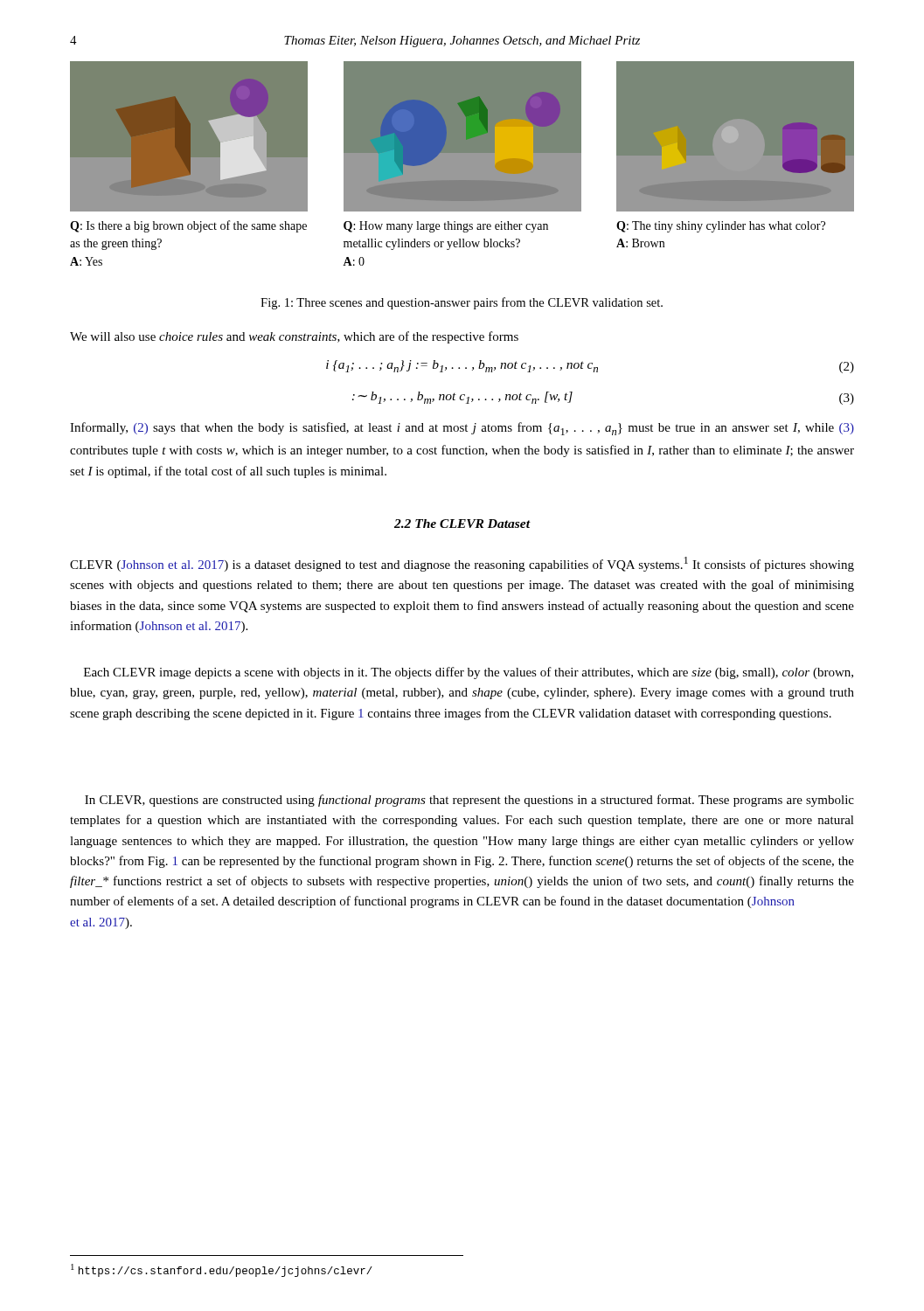
Task: Locate the element starting "Fig. 1: Three"
Action: tap(462, 302)
